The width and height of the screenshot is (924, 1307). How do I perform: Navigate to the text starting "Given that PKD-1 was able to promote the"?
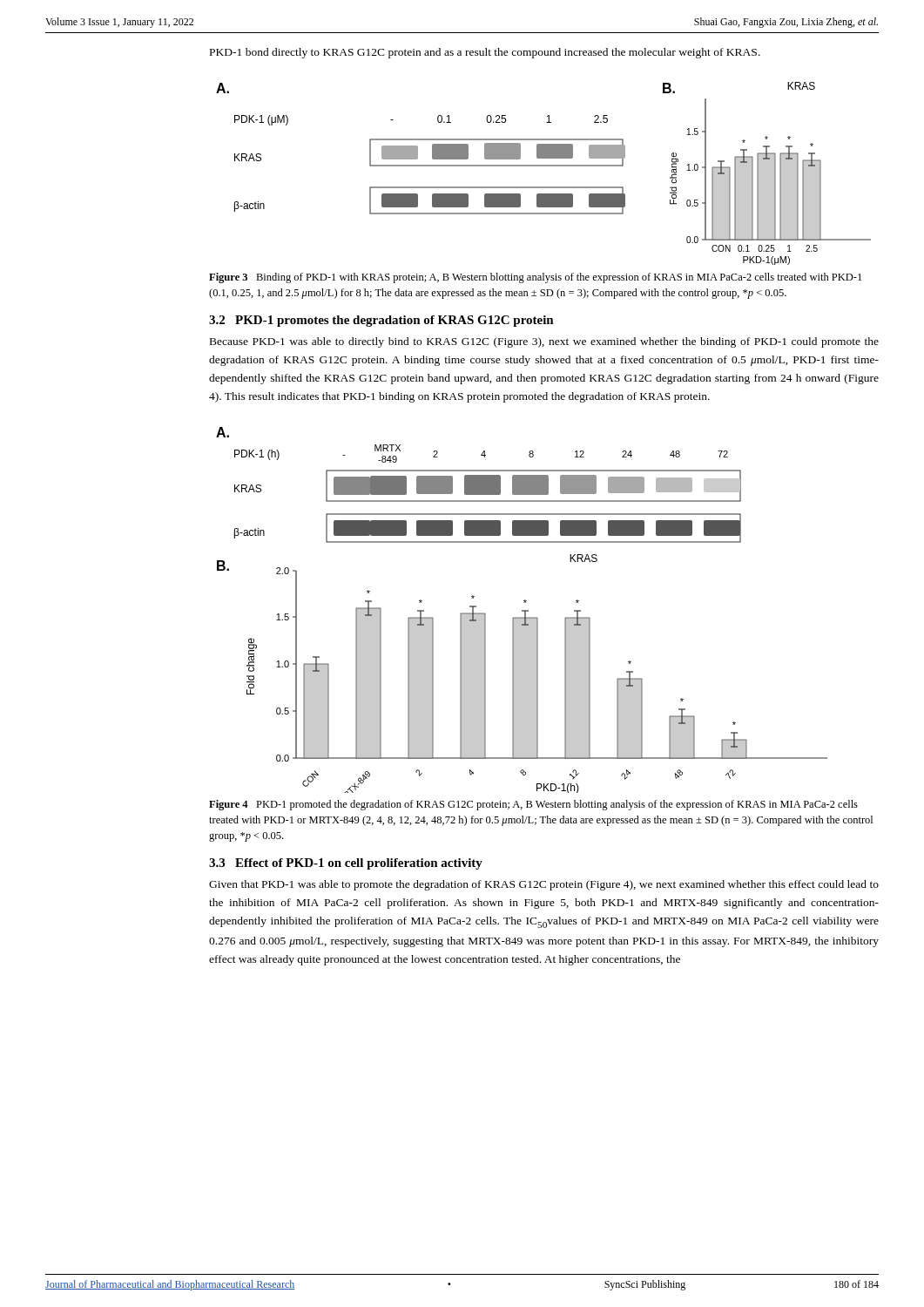(544, 922)
